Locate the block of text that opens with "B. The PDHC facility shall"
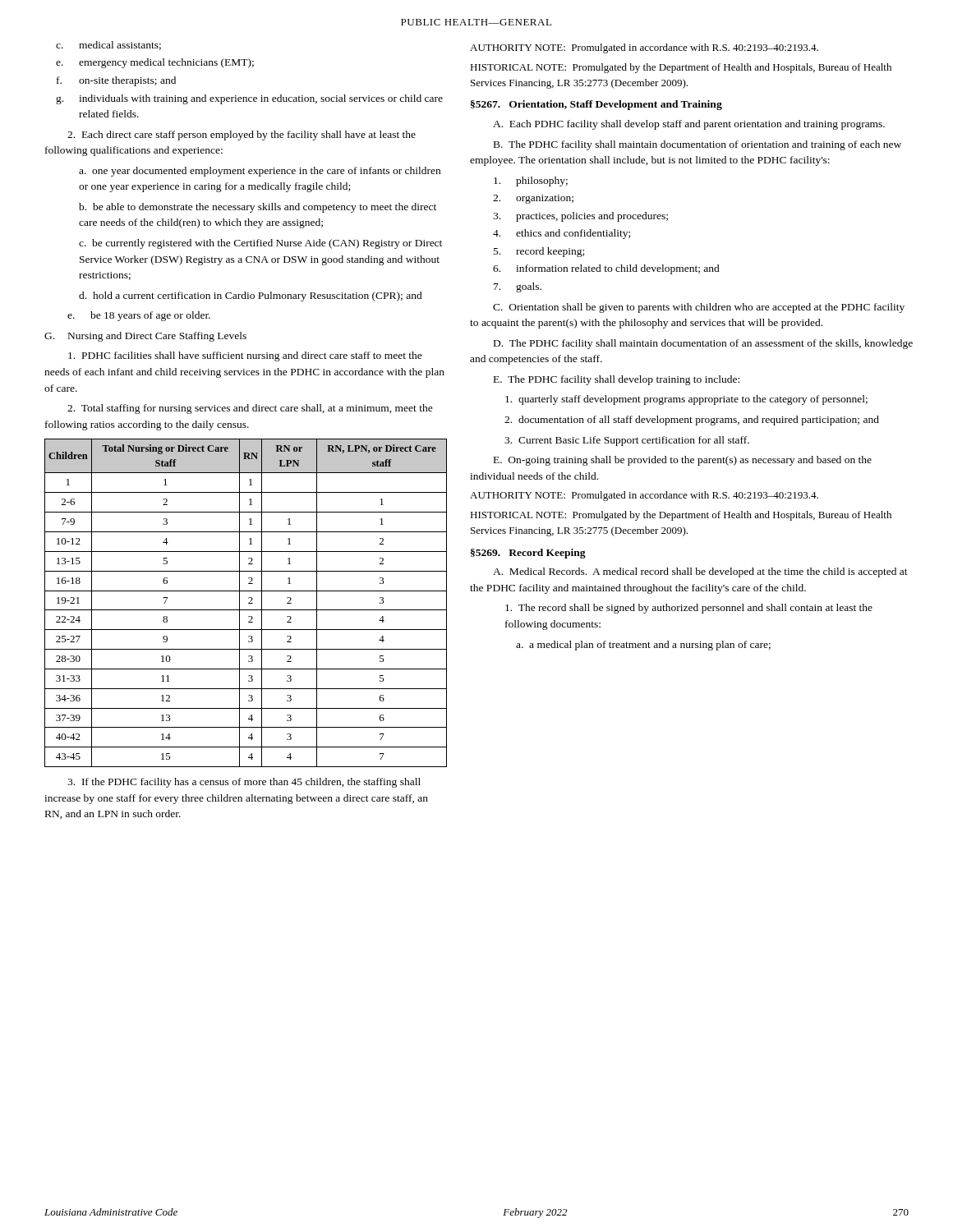The image size is (953, 1232). (x=692, y=152)
